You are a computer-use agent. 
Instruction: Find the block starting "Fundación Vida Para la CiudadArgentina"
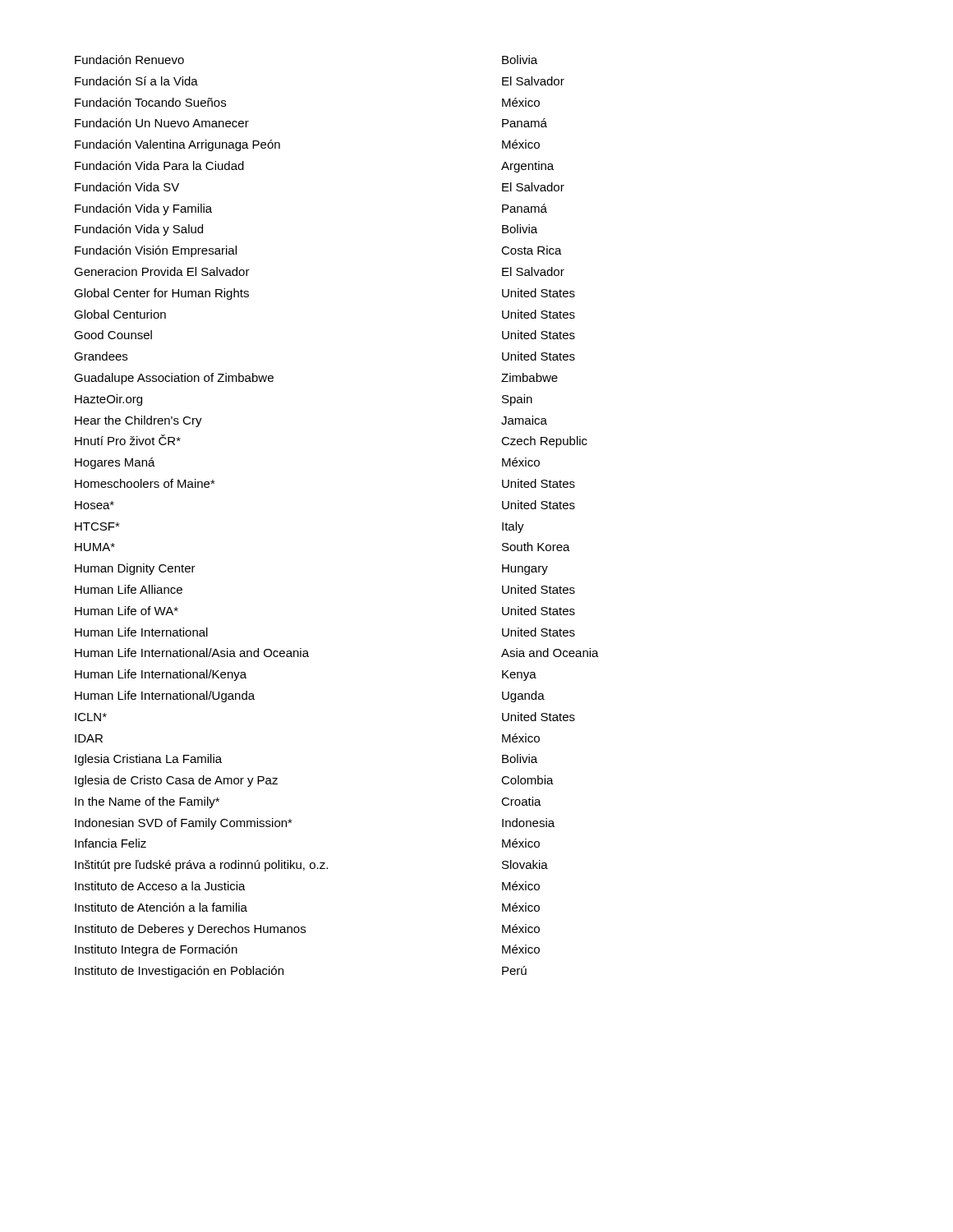[x=156, y=166]
